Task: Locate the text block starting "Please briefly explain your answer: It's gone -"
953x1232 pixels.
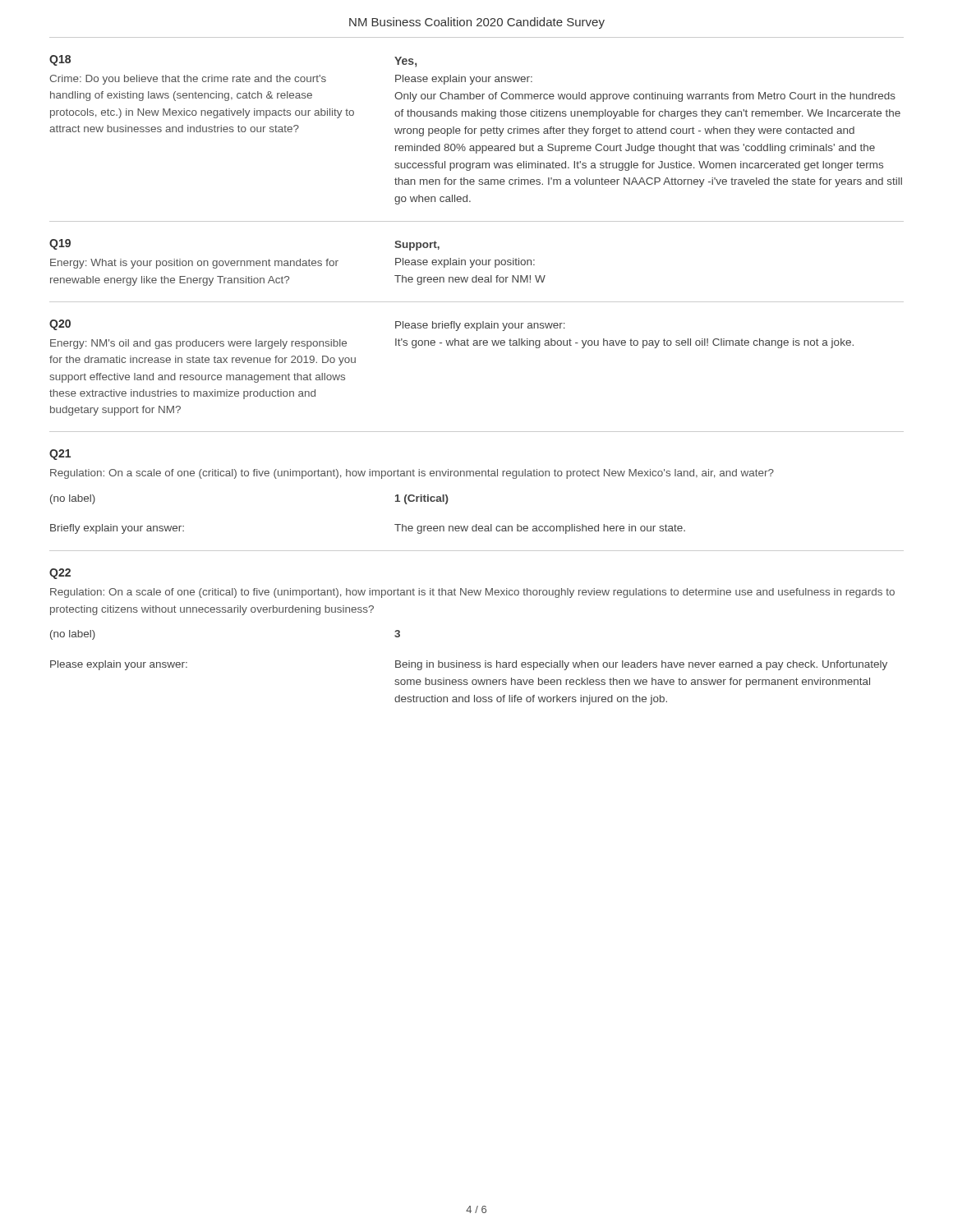Action: [x=624, y=334]
